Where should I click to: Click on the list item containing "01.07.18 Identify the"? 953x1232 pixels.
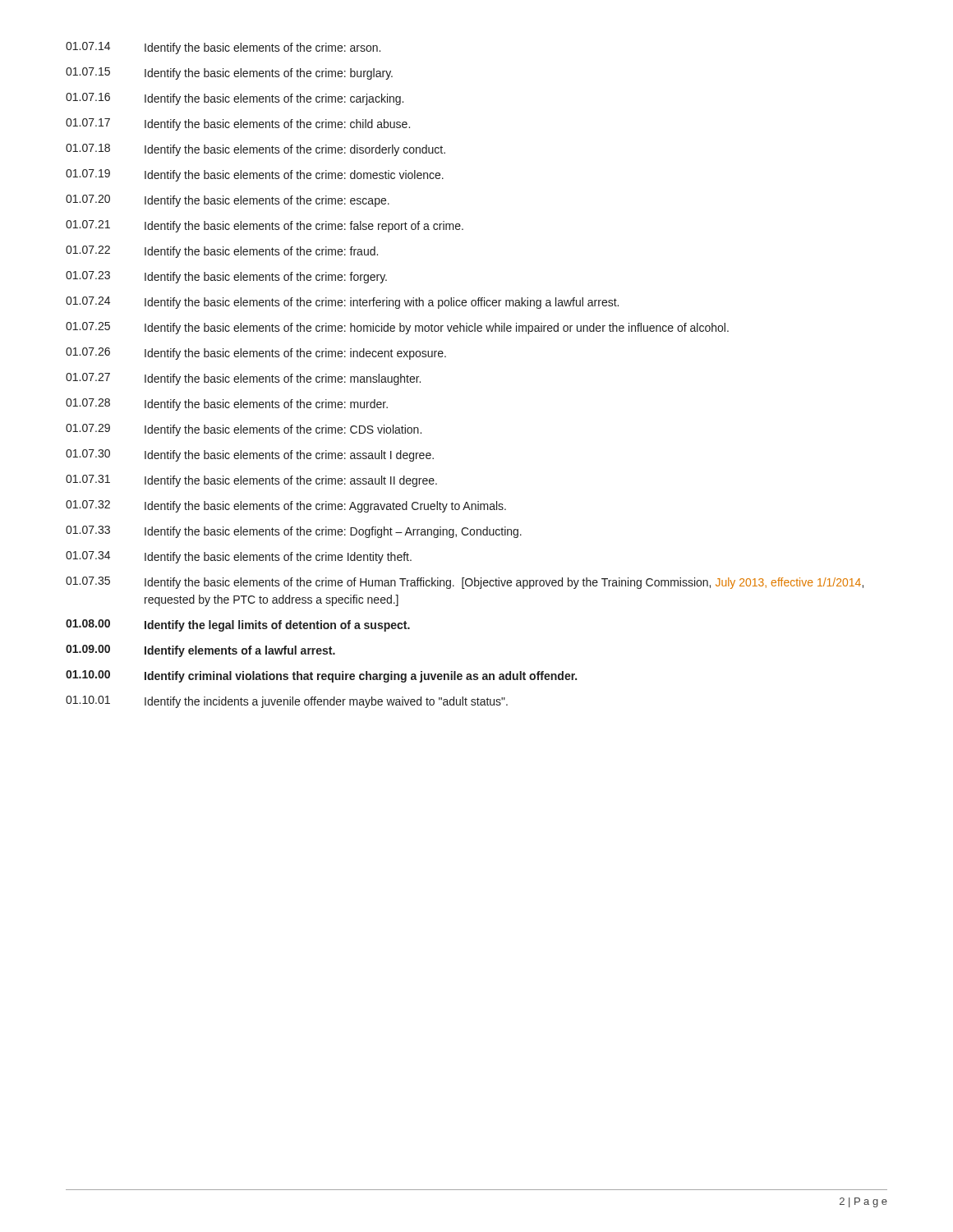tap(256, 150)
